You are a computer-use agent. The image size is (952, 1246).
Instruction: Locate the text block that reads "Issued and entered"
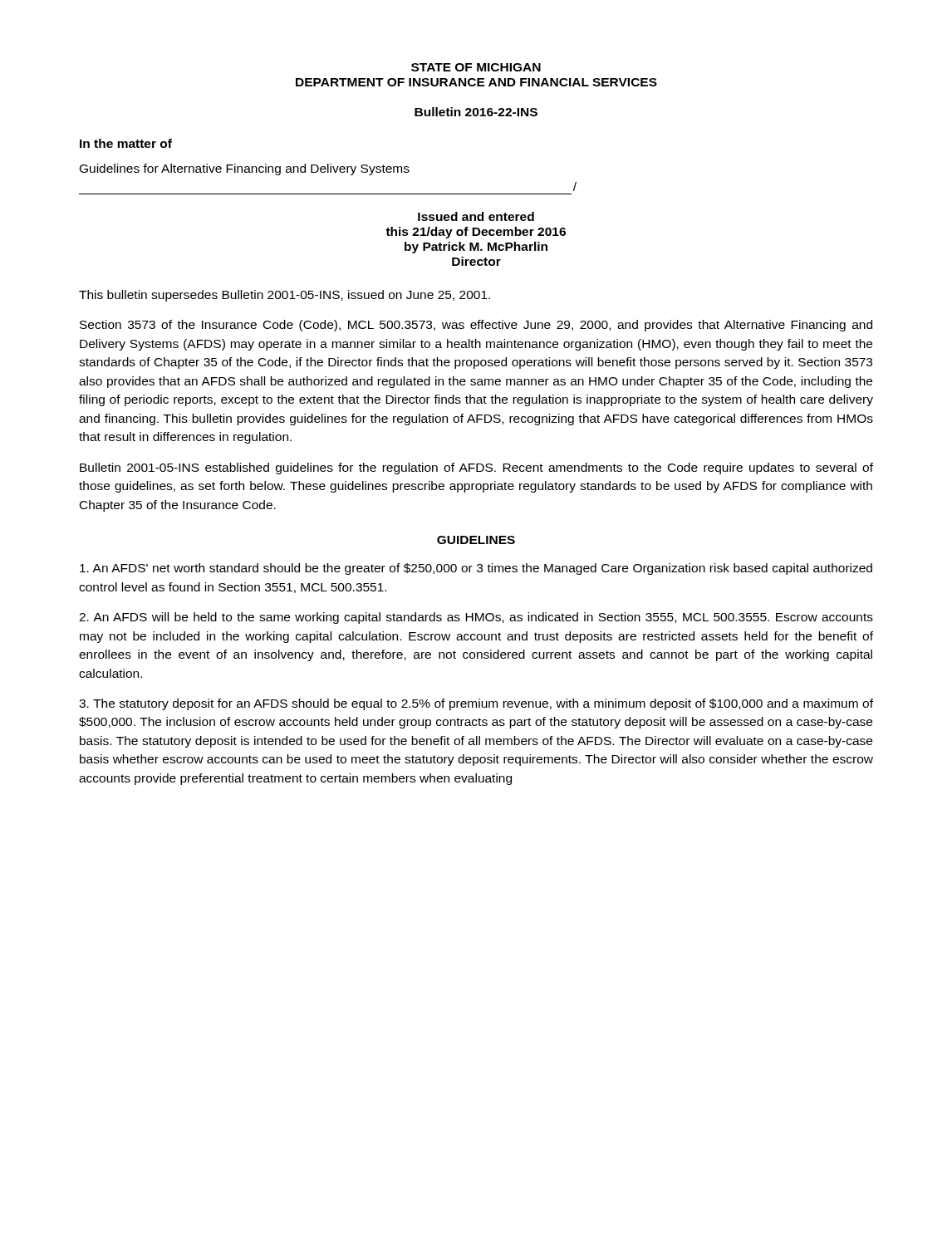click(476, 239)
